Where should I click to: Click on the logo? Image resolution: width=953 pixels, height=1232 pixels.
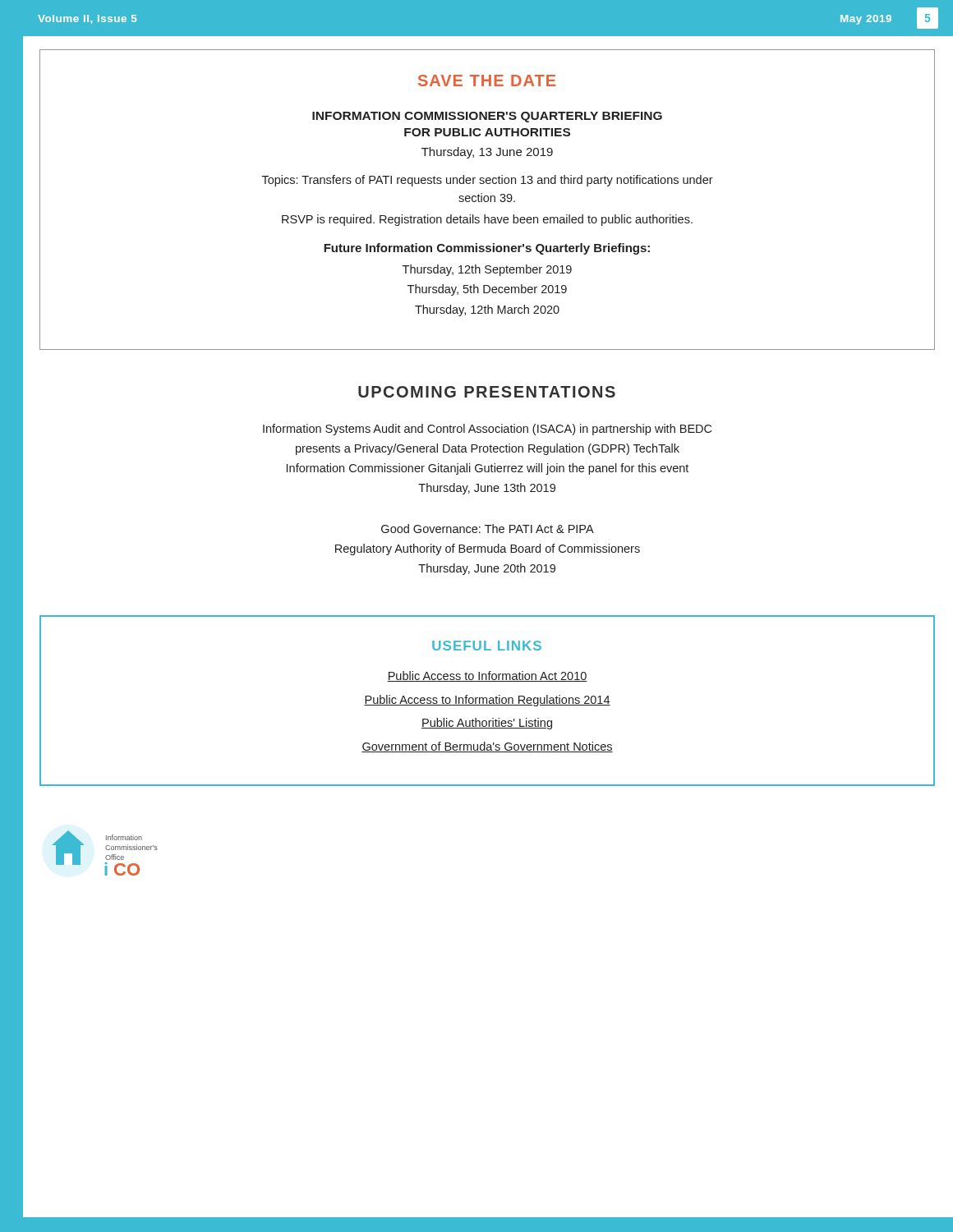click(487, 851)
